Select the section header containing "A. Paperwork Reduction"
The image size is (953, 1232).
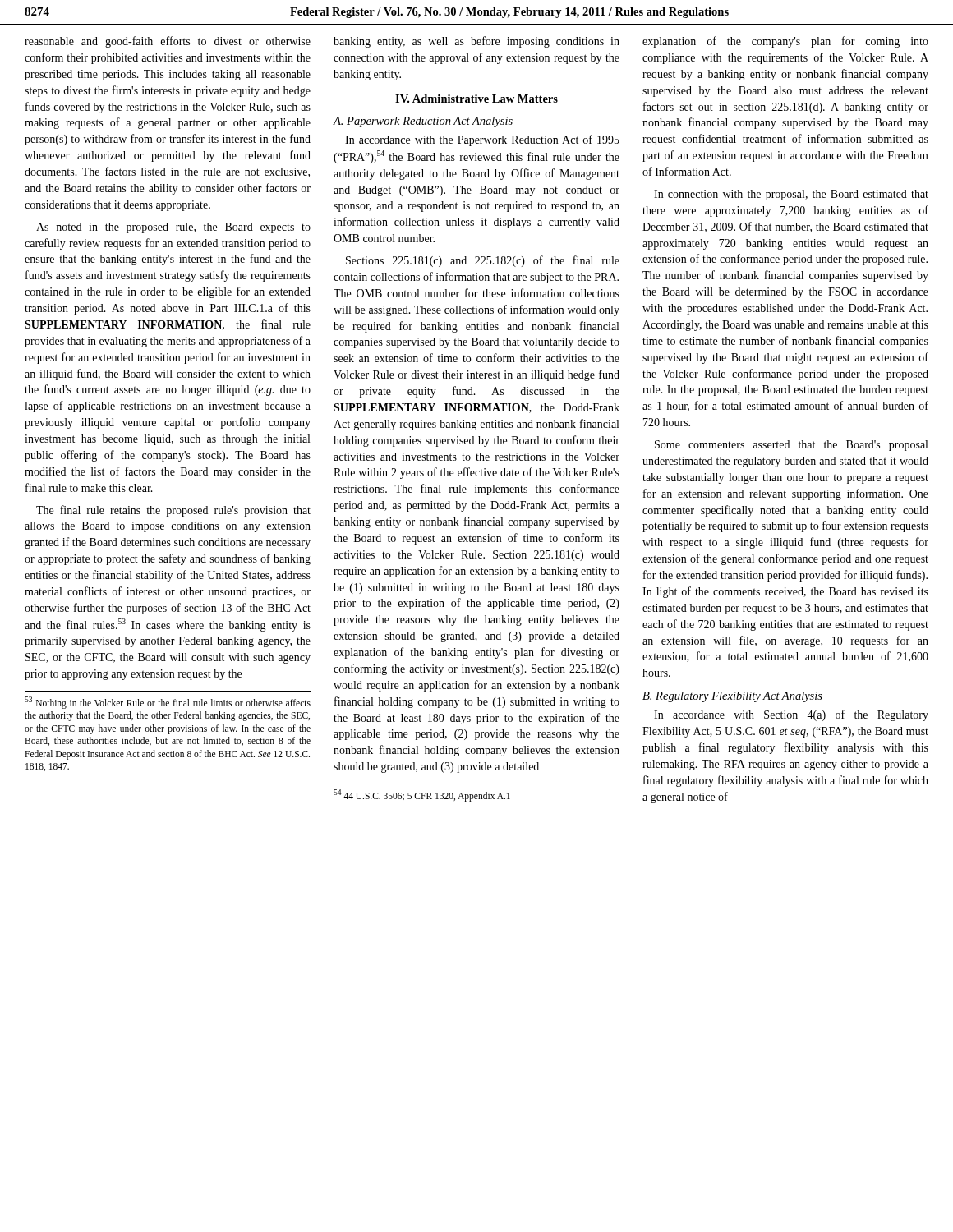(423, 121)
